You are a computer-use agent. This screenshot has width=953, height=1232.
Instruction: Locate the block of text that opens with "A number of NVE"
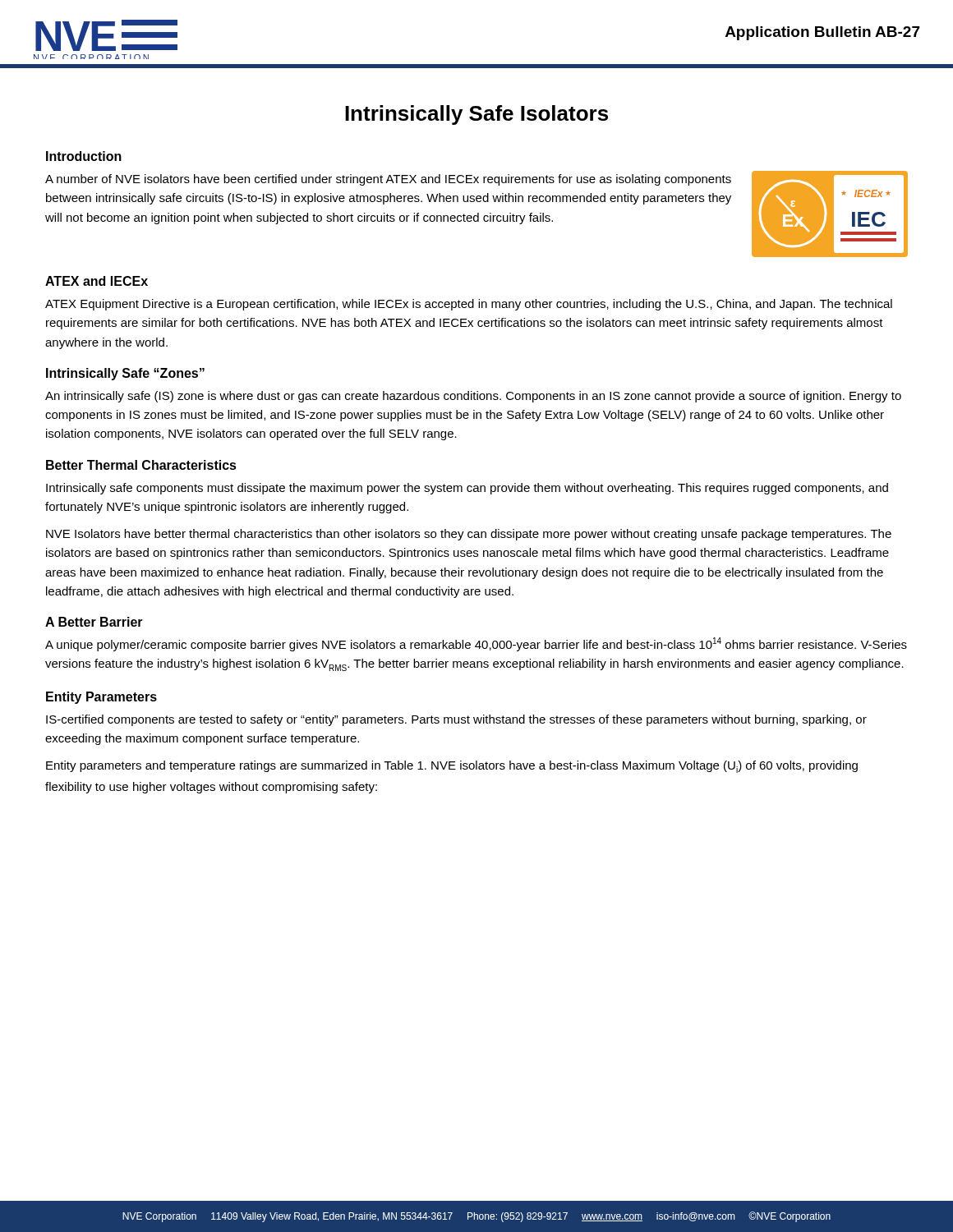(x=388, y=198)
